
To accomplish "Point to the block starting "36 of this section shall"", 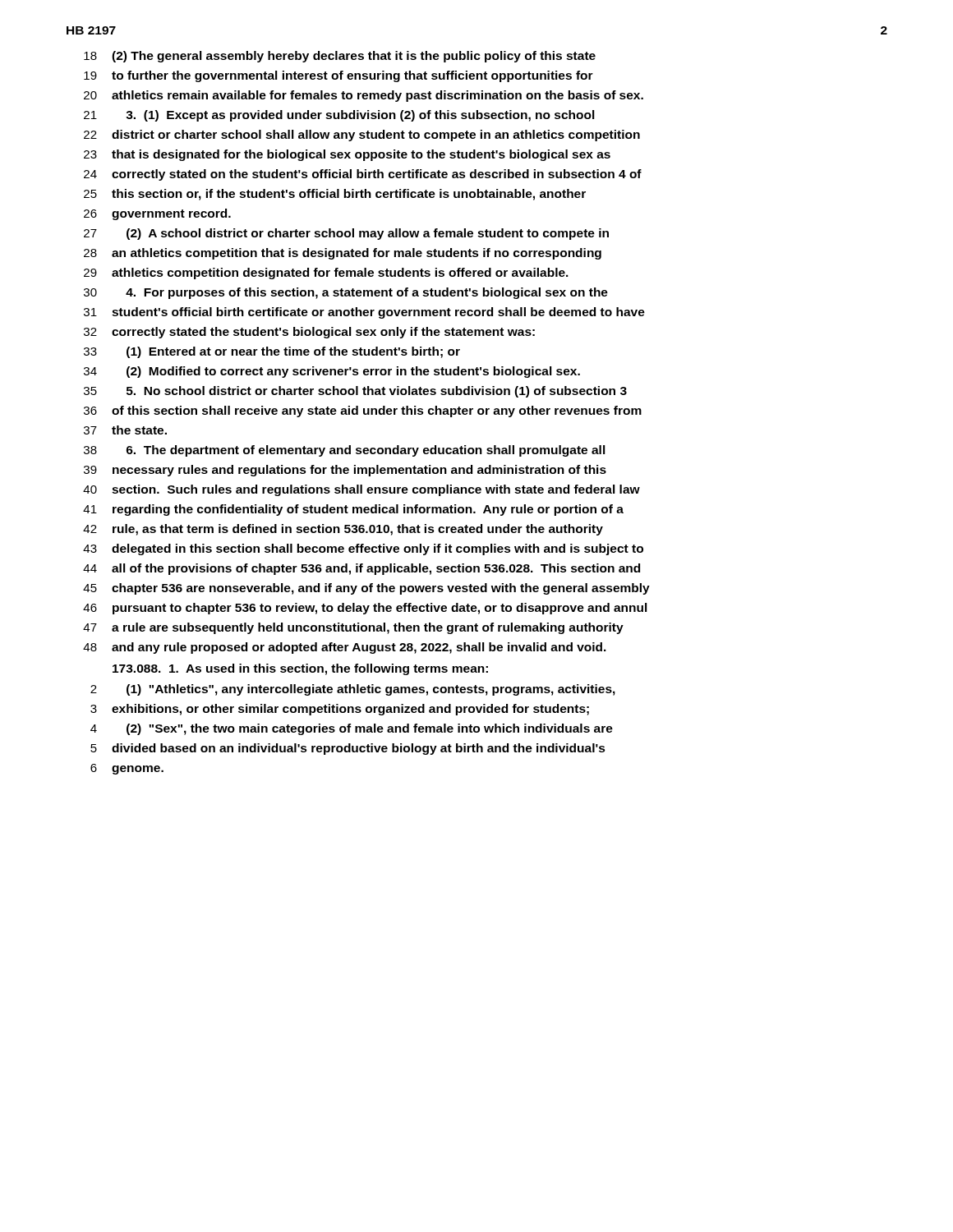I will pyautogui.click(x=476, y=411).
